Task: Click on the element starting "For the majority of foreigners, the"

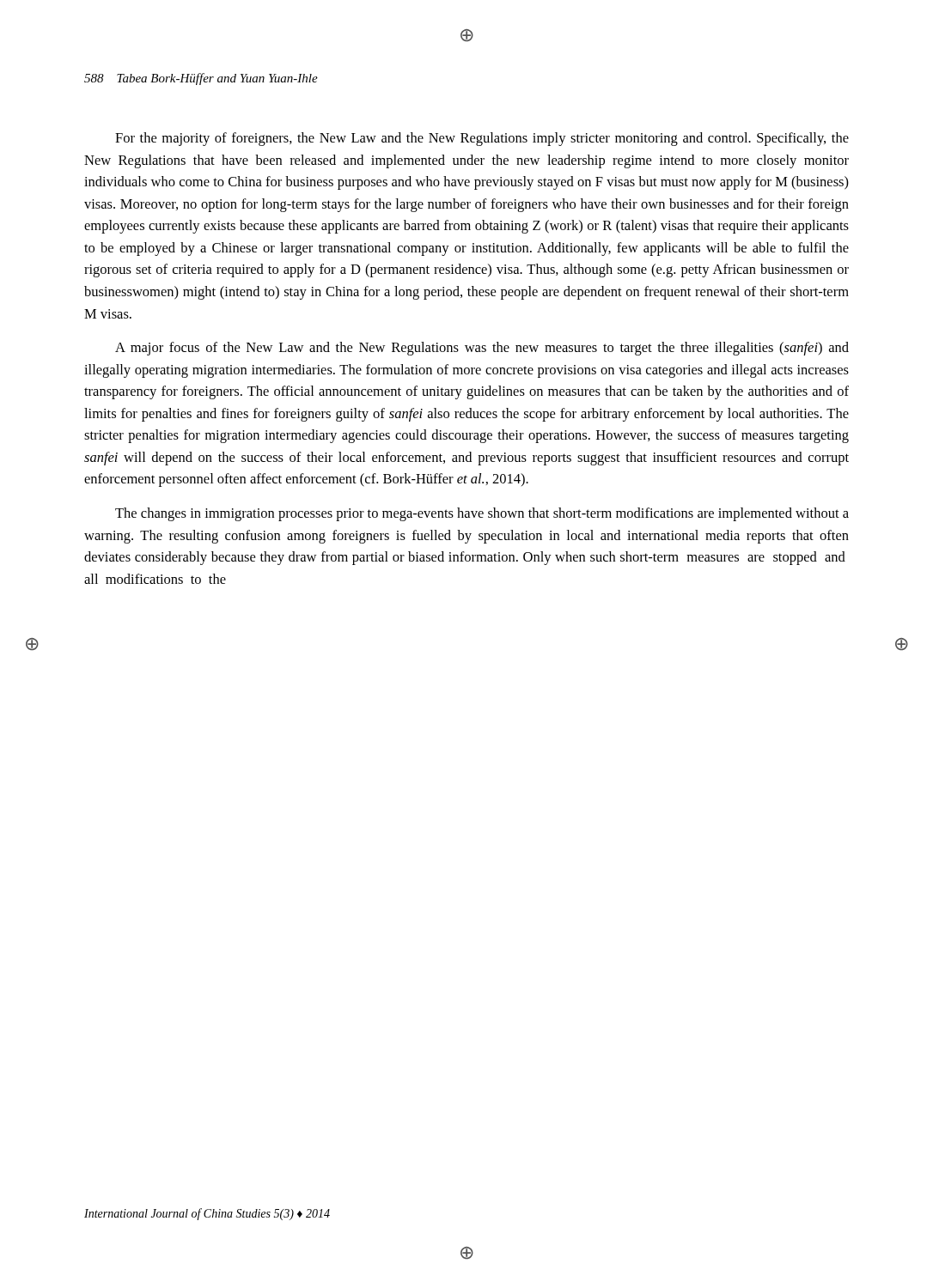Action: point(466,226)
